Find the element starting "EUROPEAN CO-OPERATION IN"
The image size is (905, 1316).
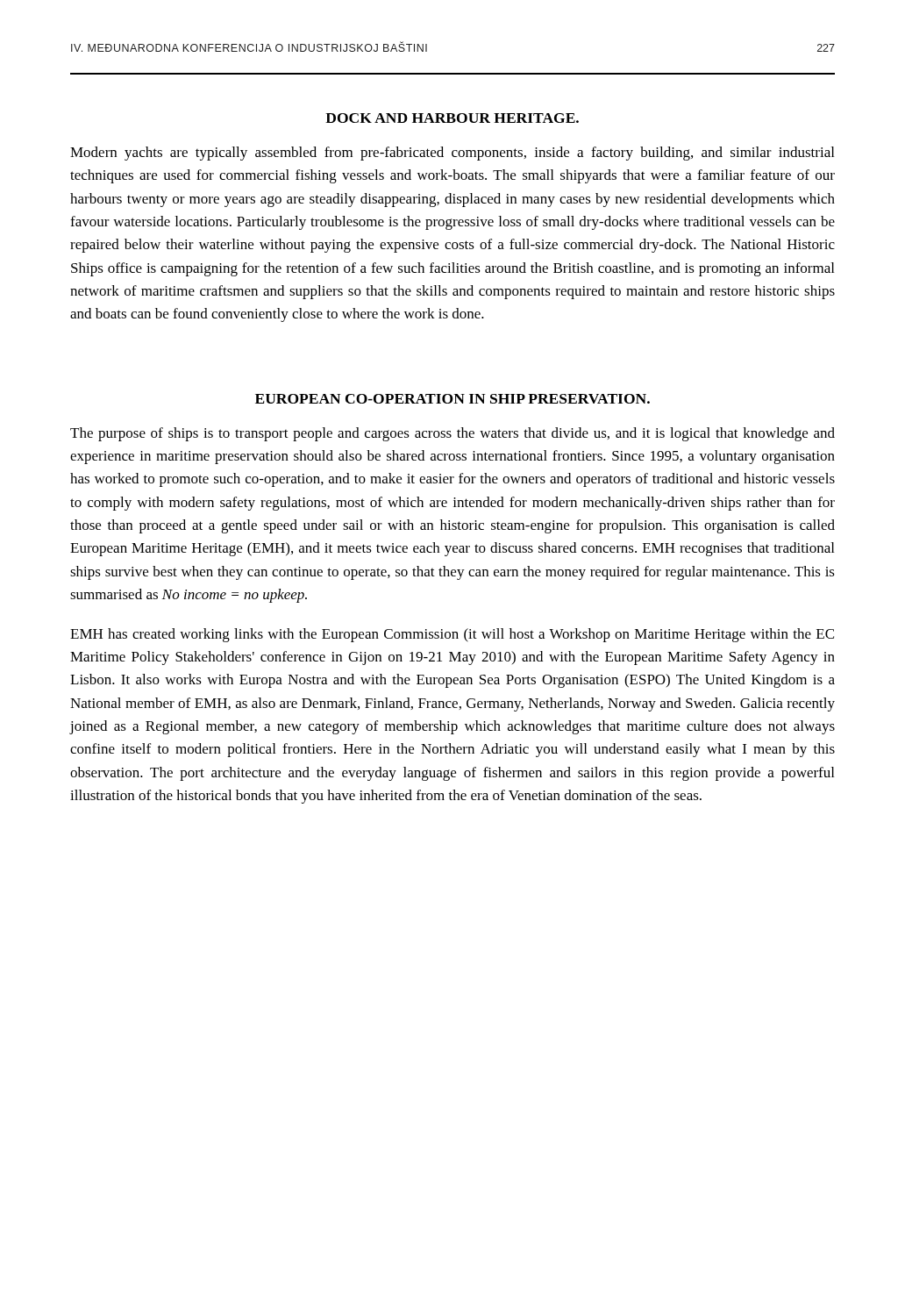tap(452, 398)
